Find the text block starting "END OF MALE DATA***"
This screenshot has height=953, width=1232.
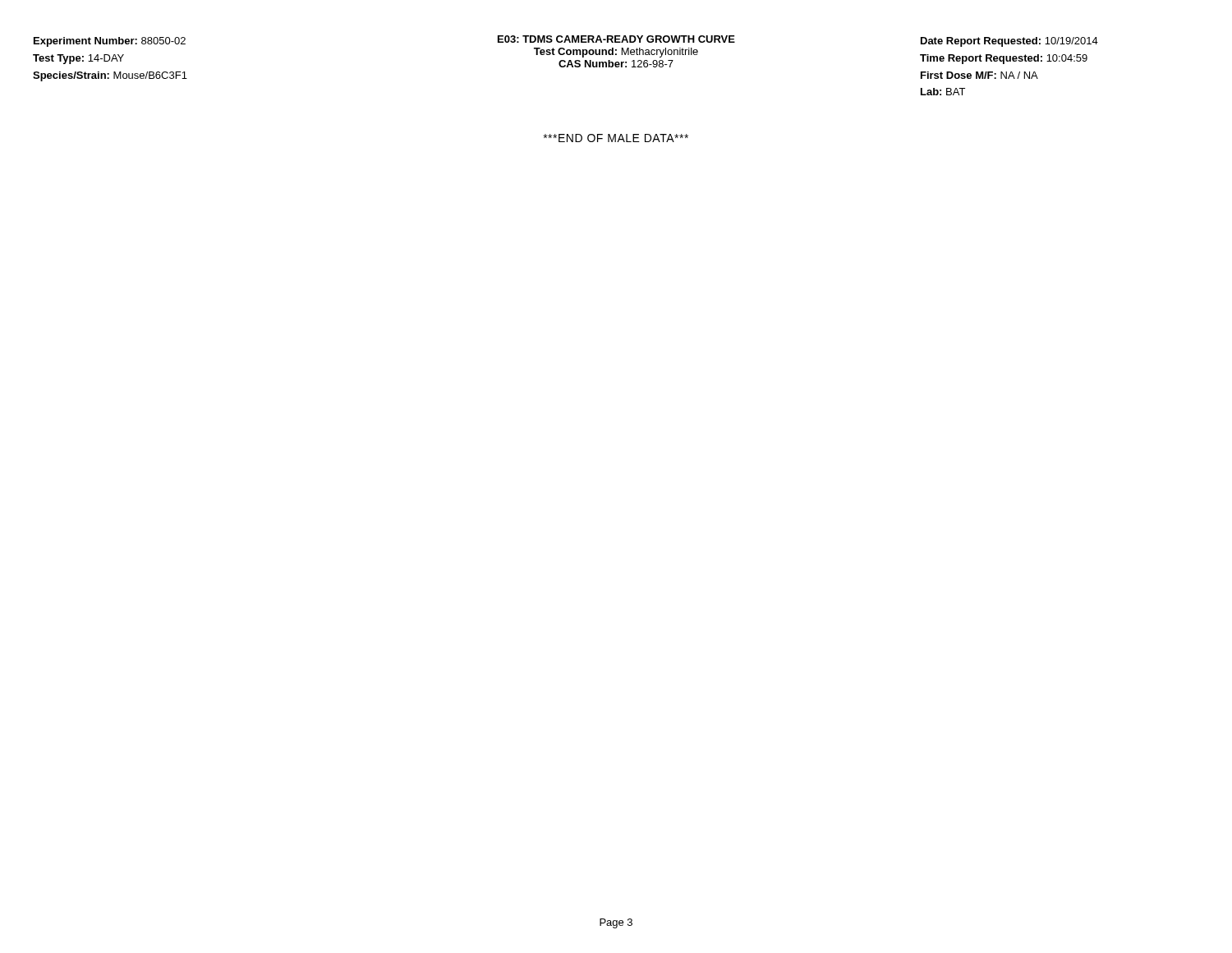pos(616,138)
